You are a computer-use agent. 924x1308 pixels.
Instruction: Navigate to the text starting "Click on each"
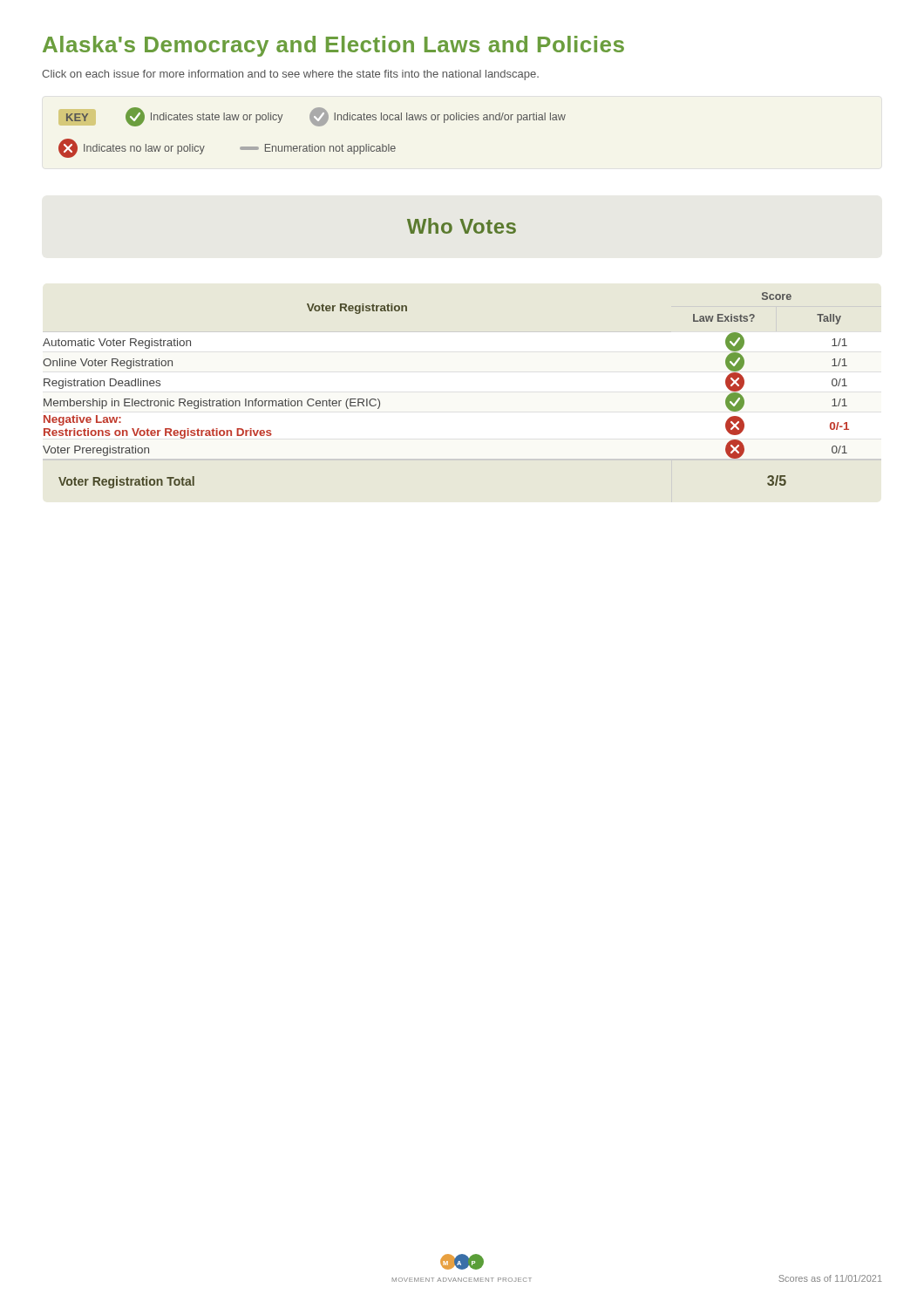(291, 74)
